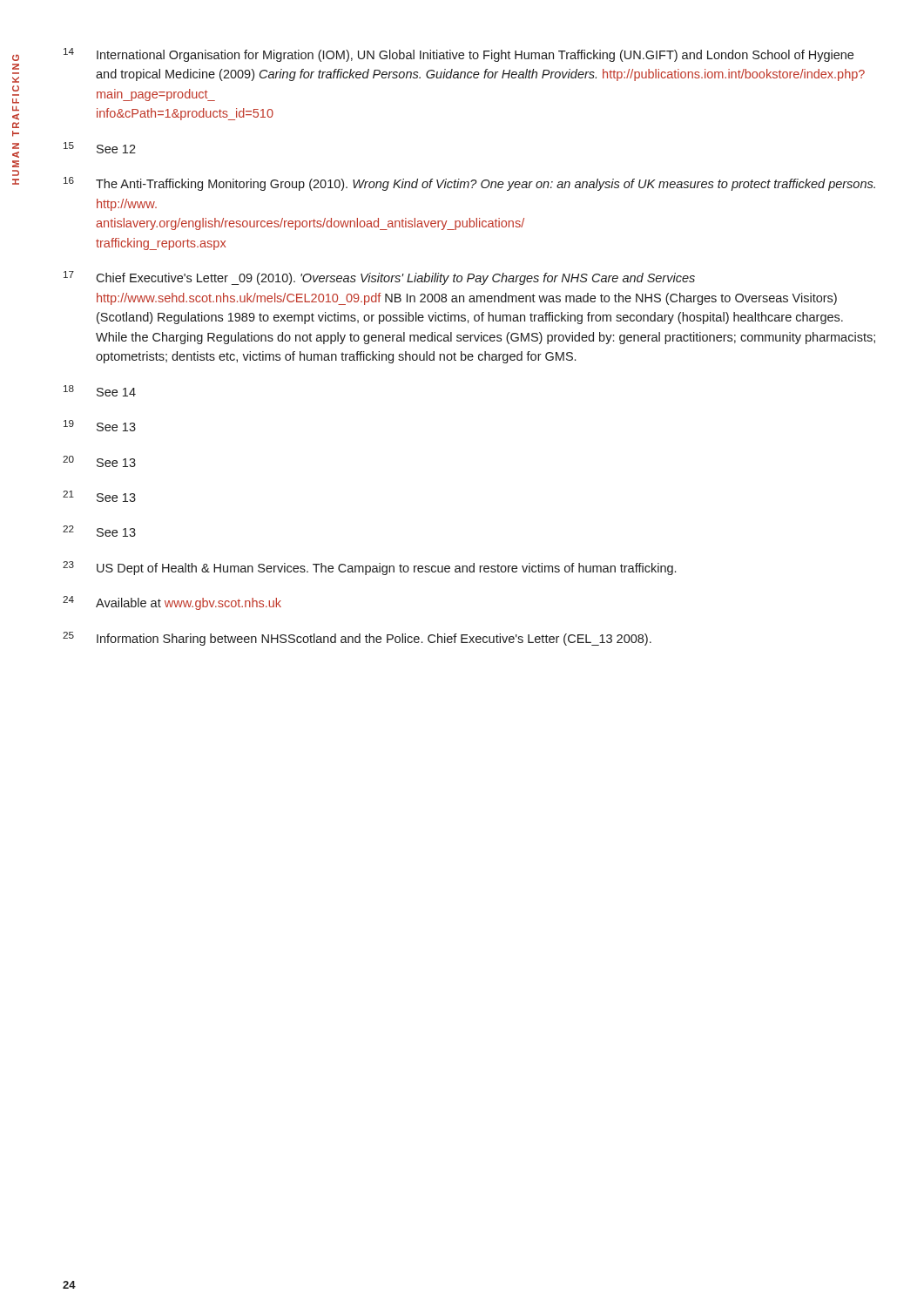The width and height of the screenshot is (924, 1307).
Task: Select the list item that says "20 See 13"
Action: pos(99,461)
